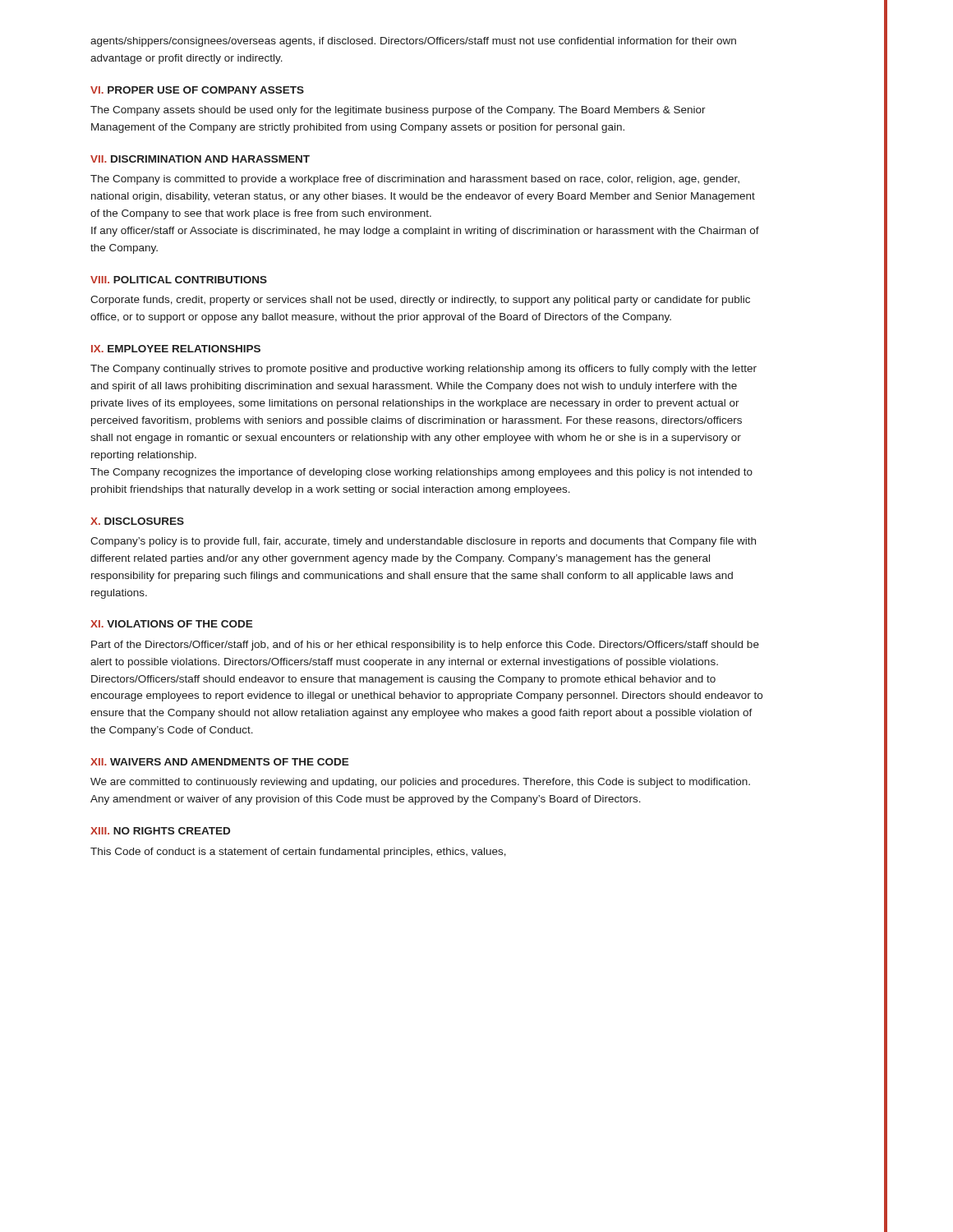The image size is (953, 1232).
Task: Point to the passage starting "XI. VIOLATIONS OF THE CODE"
Action: pyautogui.click(x=172, y=624)
